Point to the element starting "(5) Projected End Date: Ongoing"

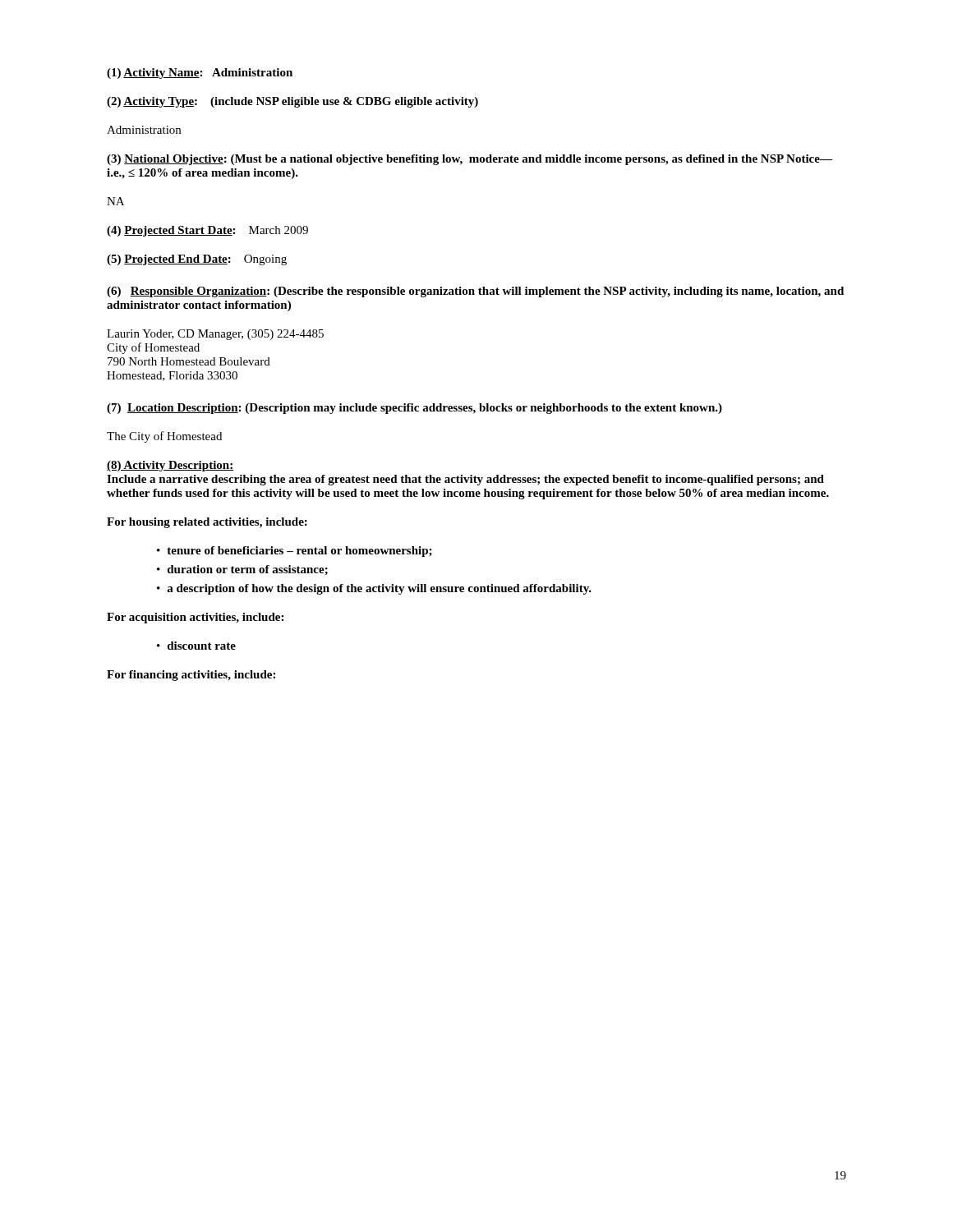[x=197, y=259]
